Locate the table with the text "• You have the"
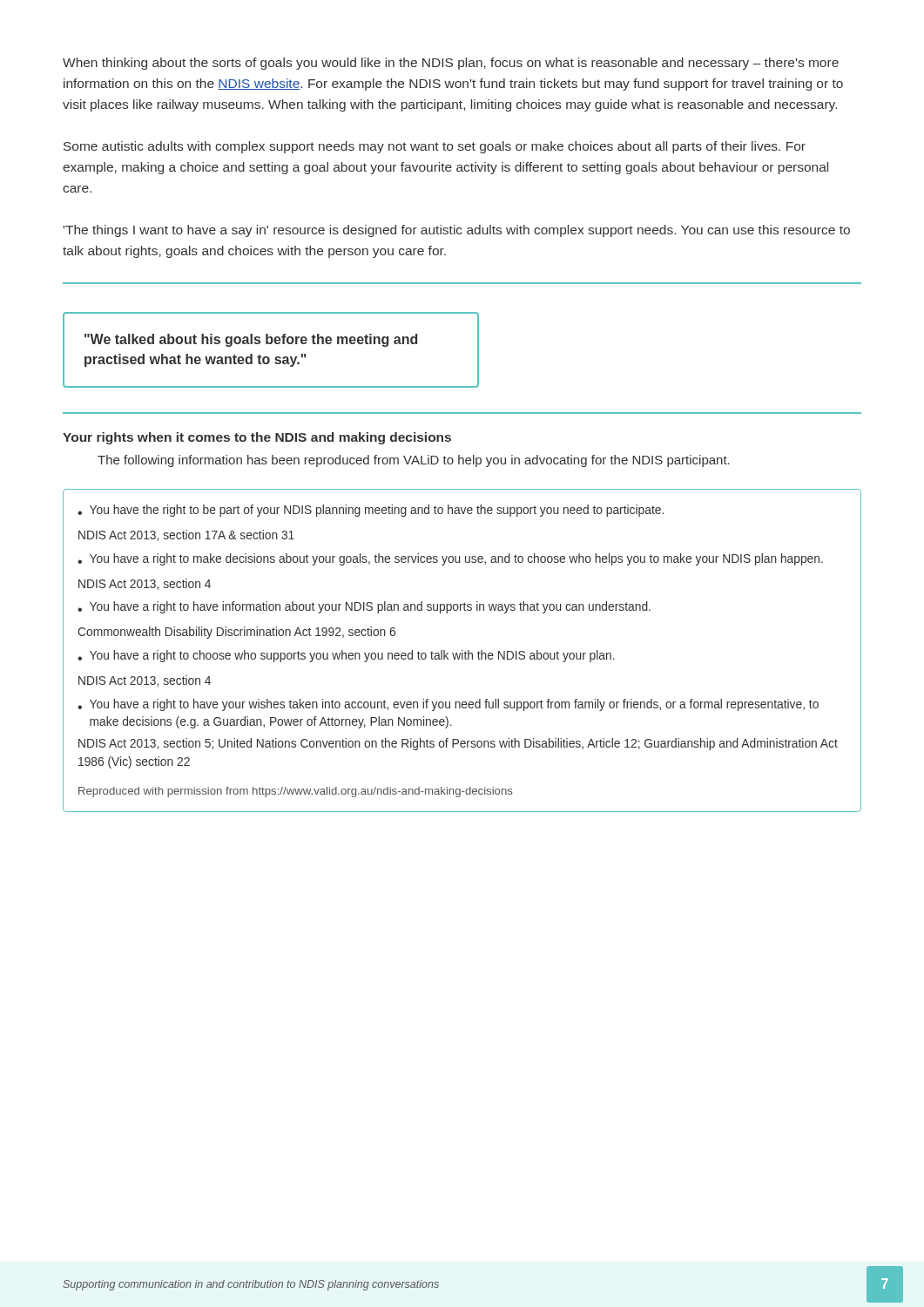This screenshot has width=924, height=1307. pos(462,651)
